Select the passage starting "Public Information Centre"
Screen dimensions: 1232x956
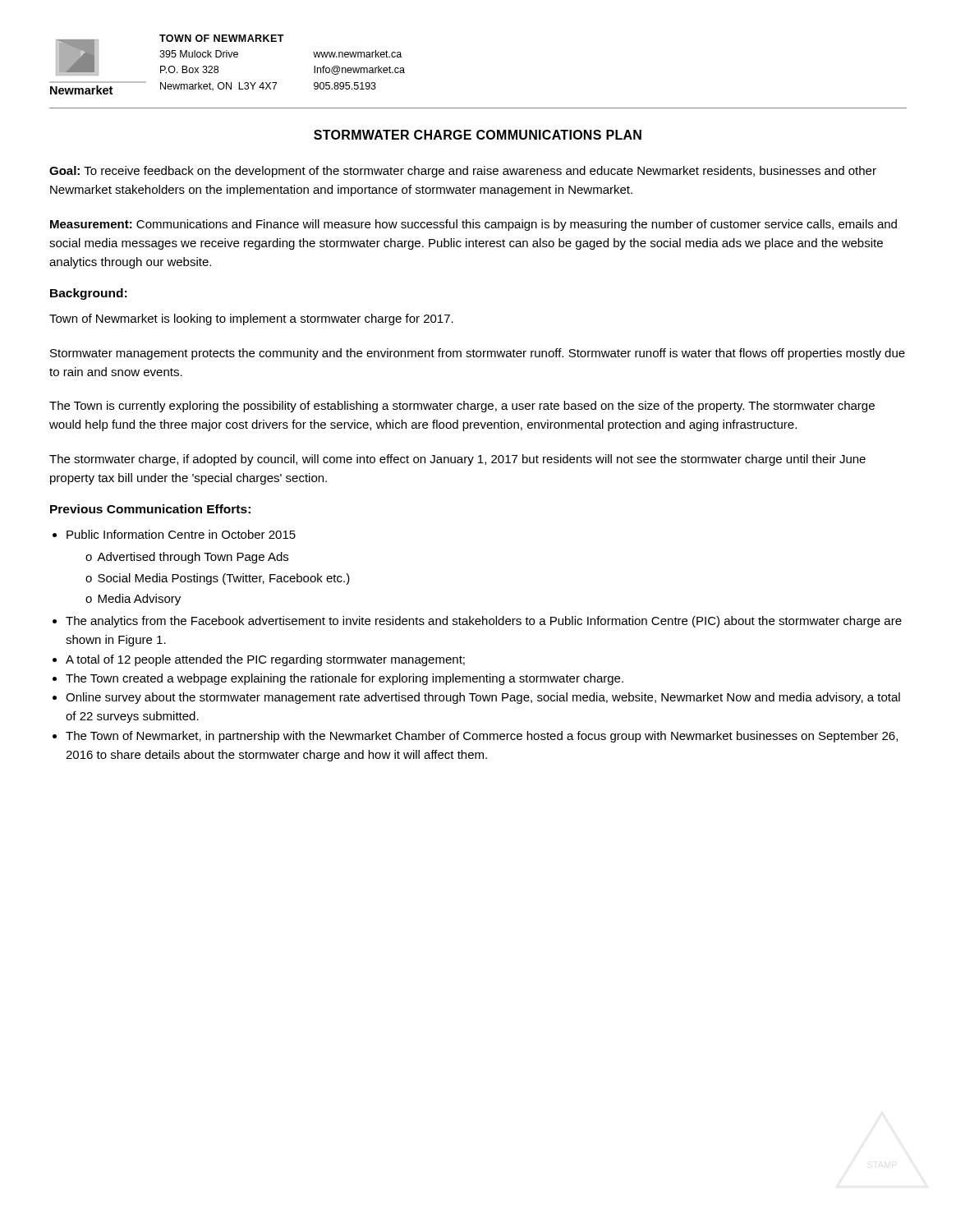181,534
